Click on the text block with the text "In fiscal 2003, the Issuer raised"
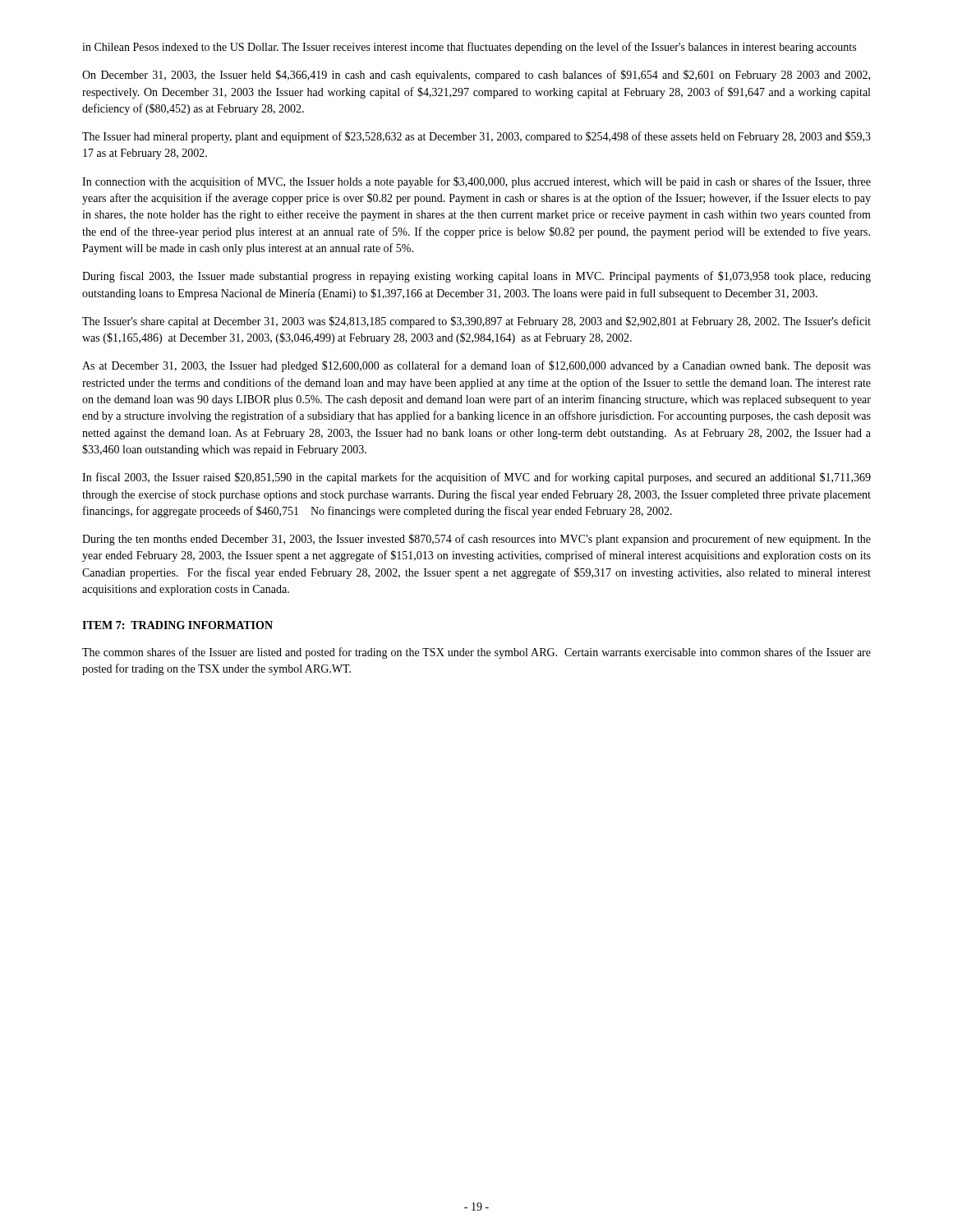The width and height of the screenshot is (953, 1232). [x=476, y=494]
